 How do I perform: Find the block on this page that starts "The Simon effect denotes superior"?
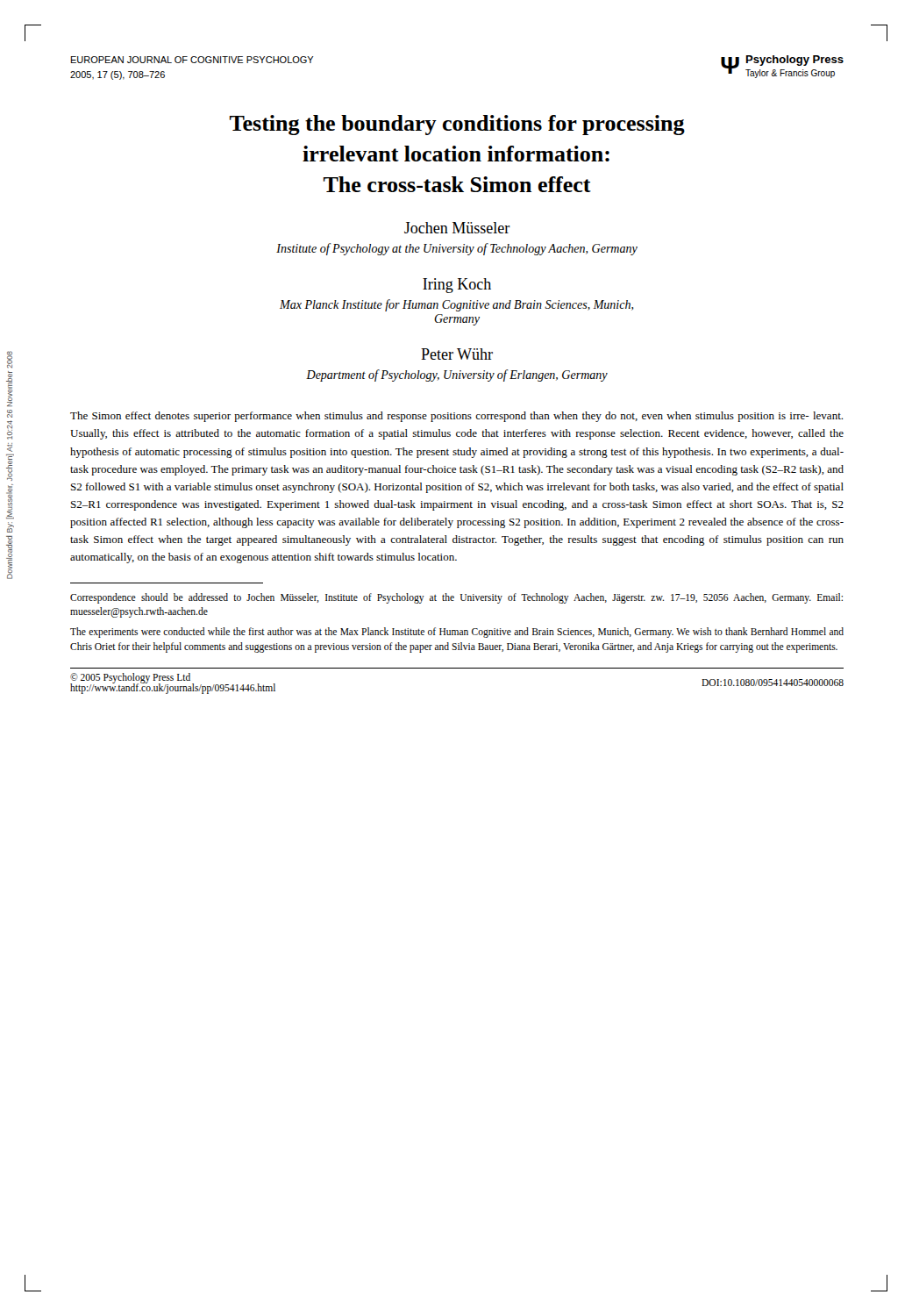(457, 486)
